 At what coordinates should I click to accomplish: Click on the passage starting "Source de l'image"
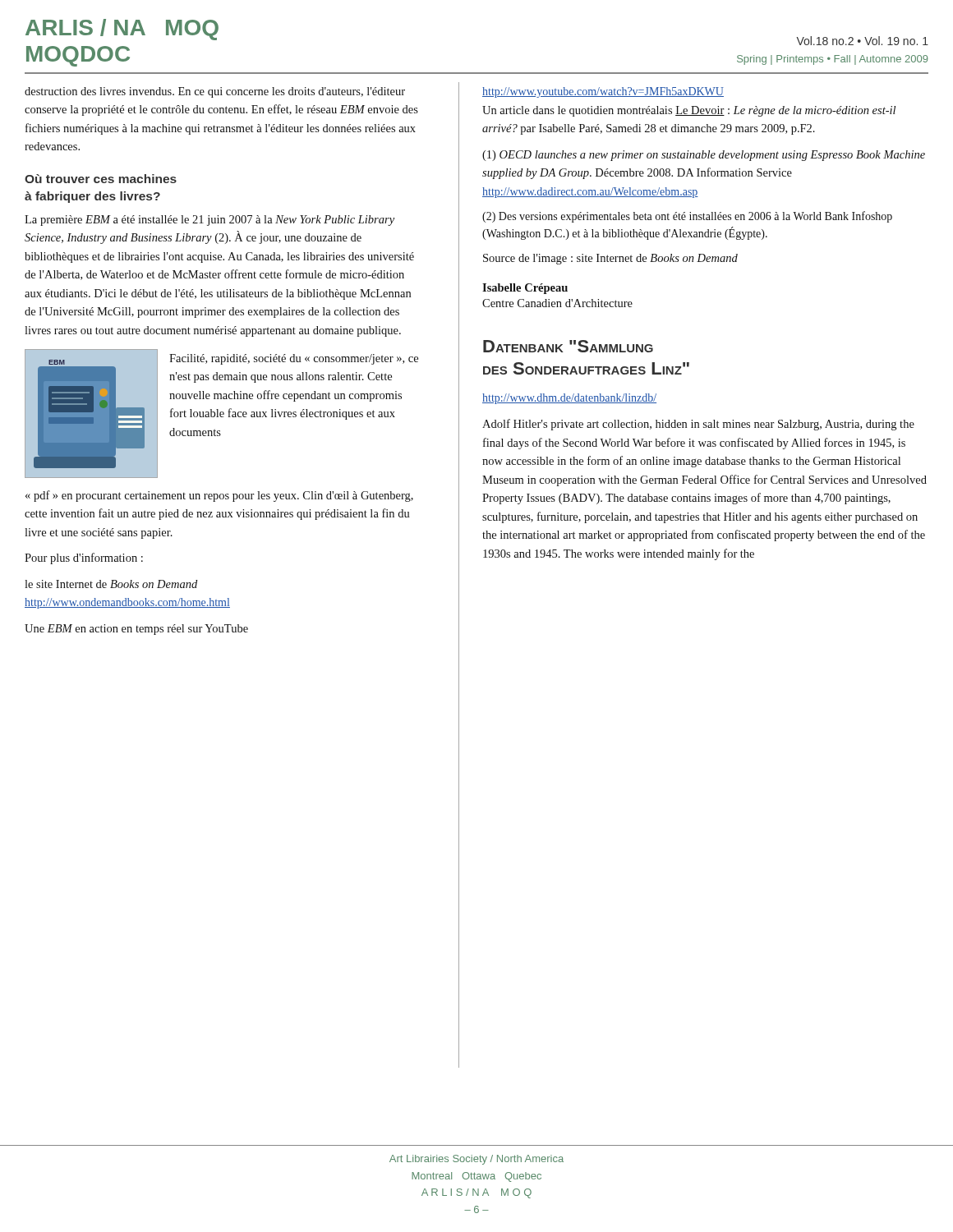610,258
